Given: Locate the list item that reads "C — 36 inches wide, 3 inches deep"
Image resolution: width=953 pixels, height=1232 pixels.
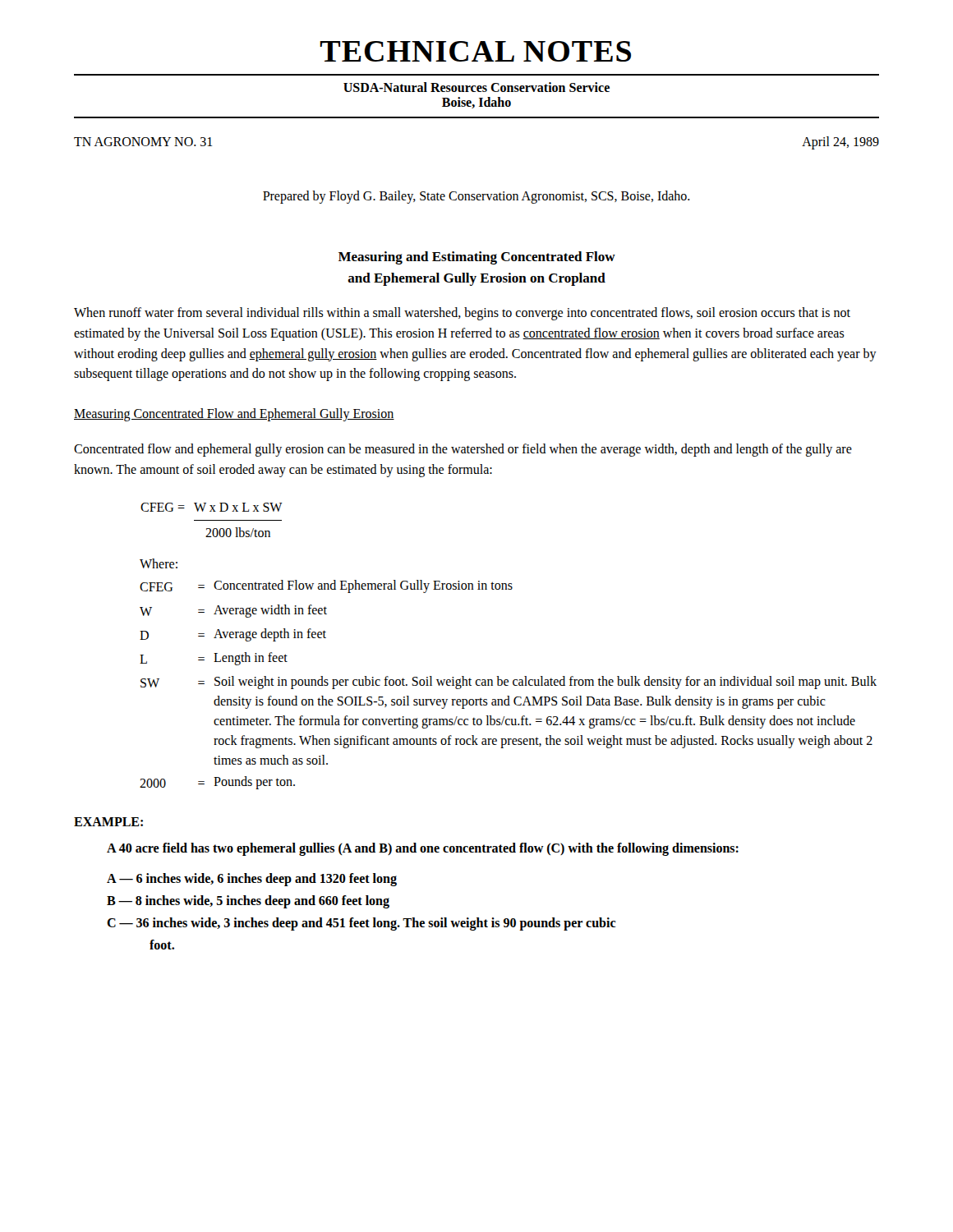Looking at the screenshot, I should click(x=493, y=934).
